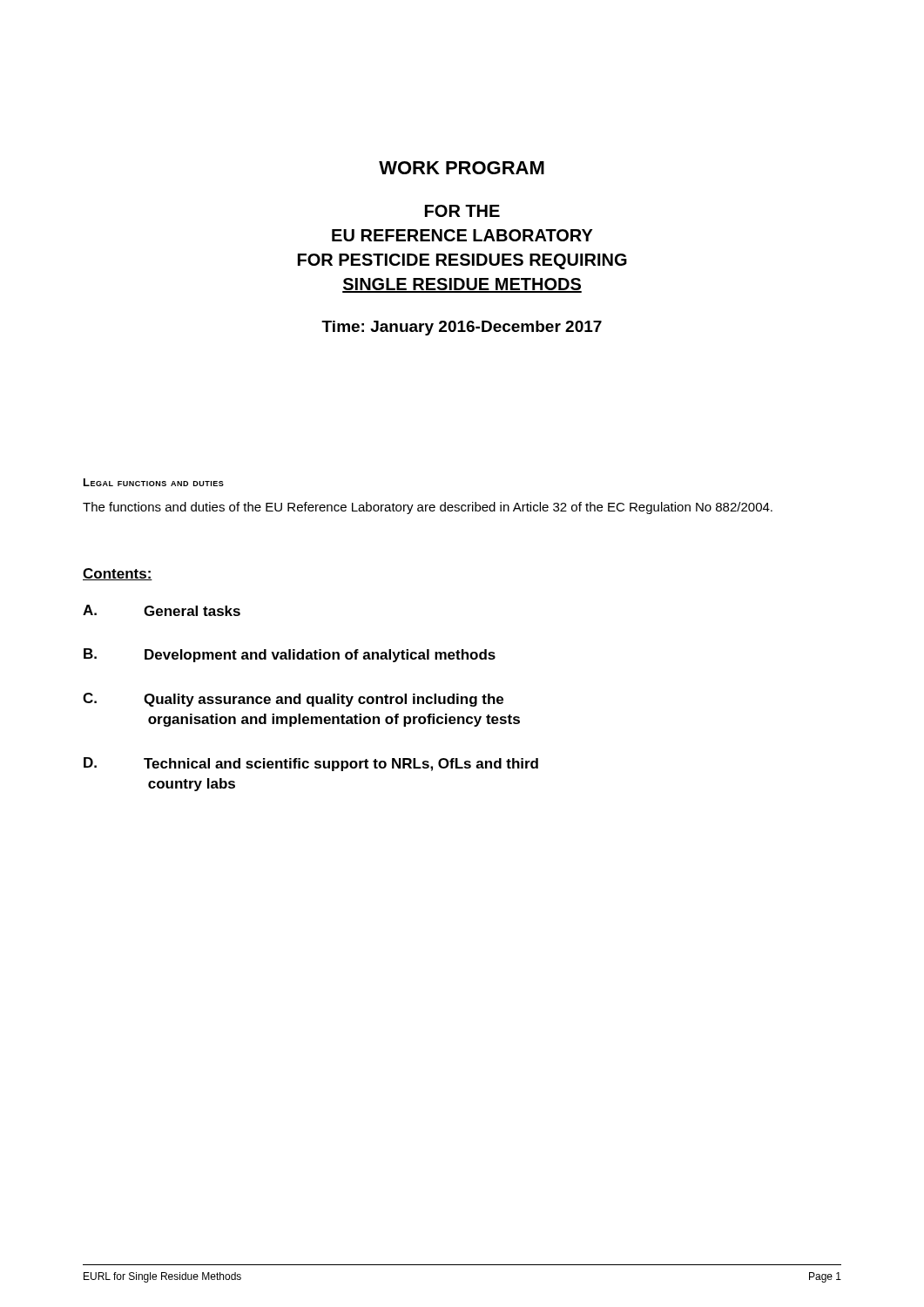Locate the title that reads "WORK PROGRAM FOR"
This screenshot has width=924, height=1307.
(462, 247)
